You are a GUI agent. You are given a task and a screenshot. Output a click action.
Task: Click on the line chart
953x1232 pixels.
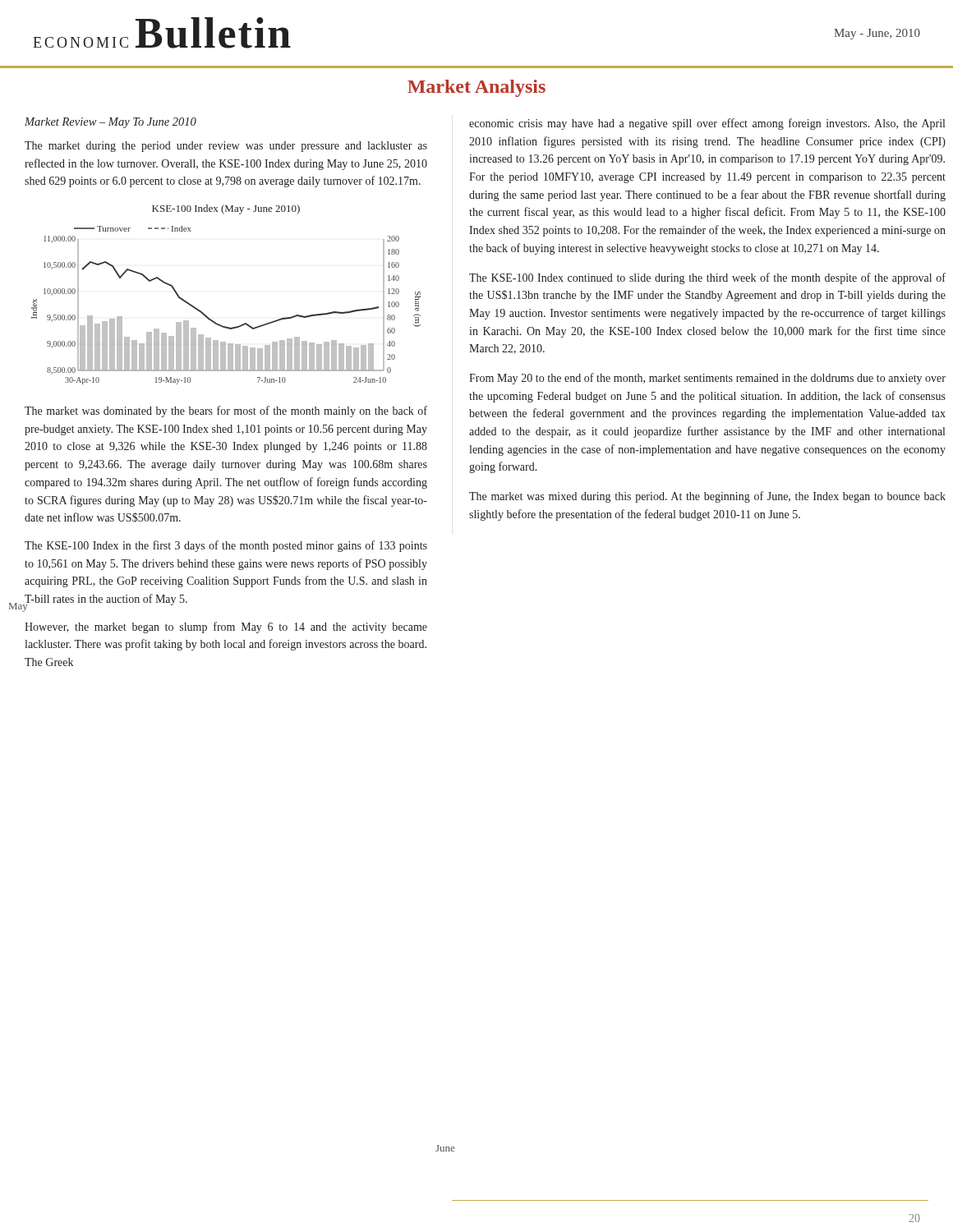click(226, 297)
